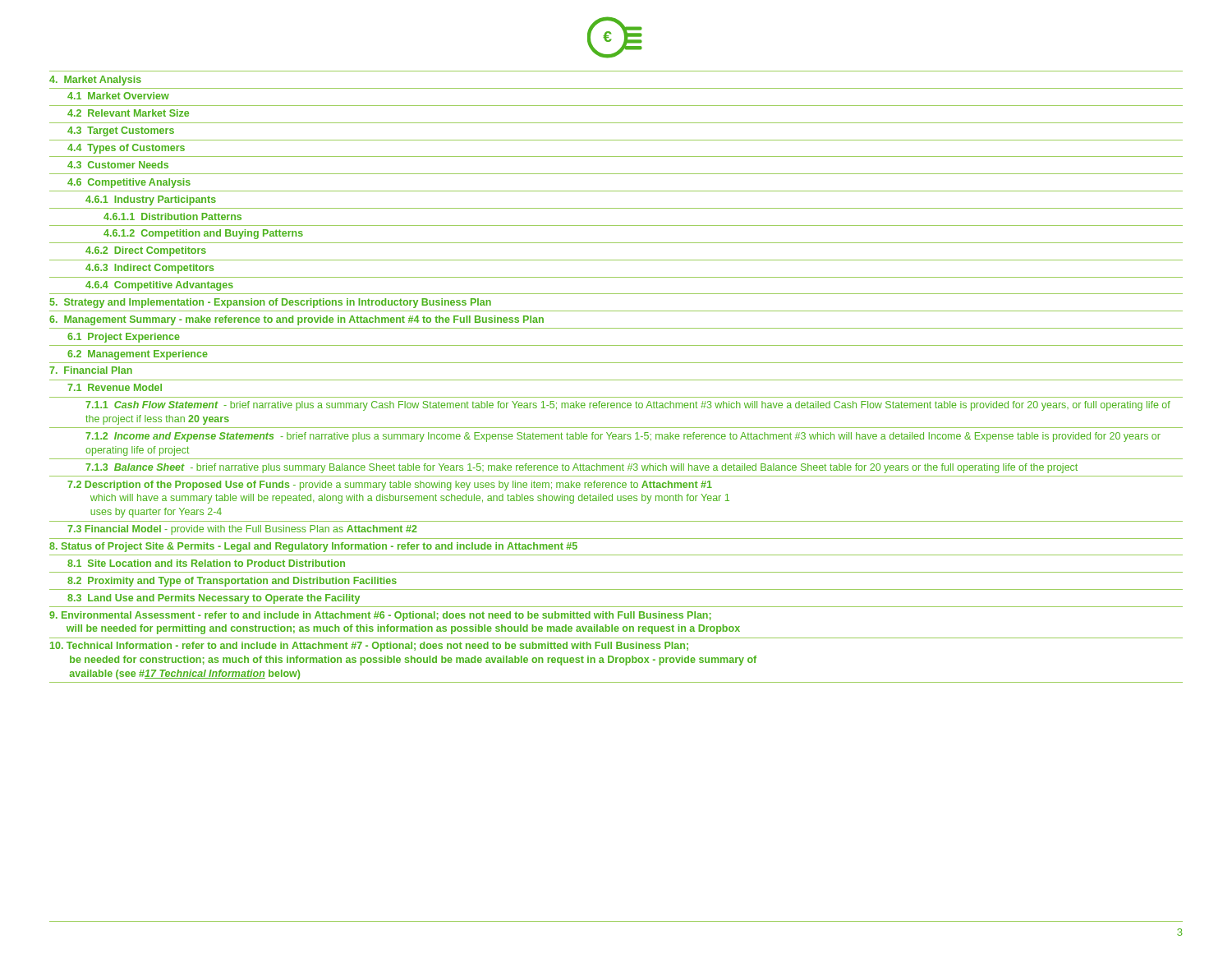Click on the element starting "7.1.3 Balance Sheet - brief narrative plus summary"
This screenshot has height=953, width=1232.
[616, 468]
